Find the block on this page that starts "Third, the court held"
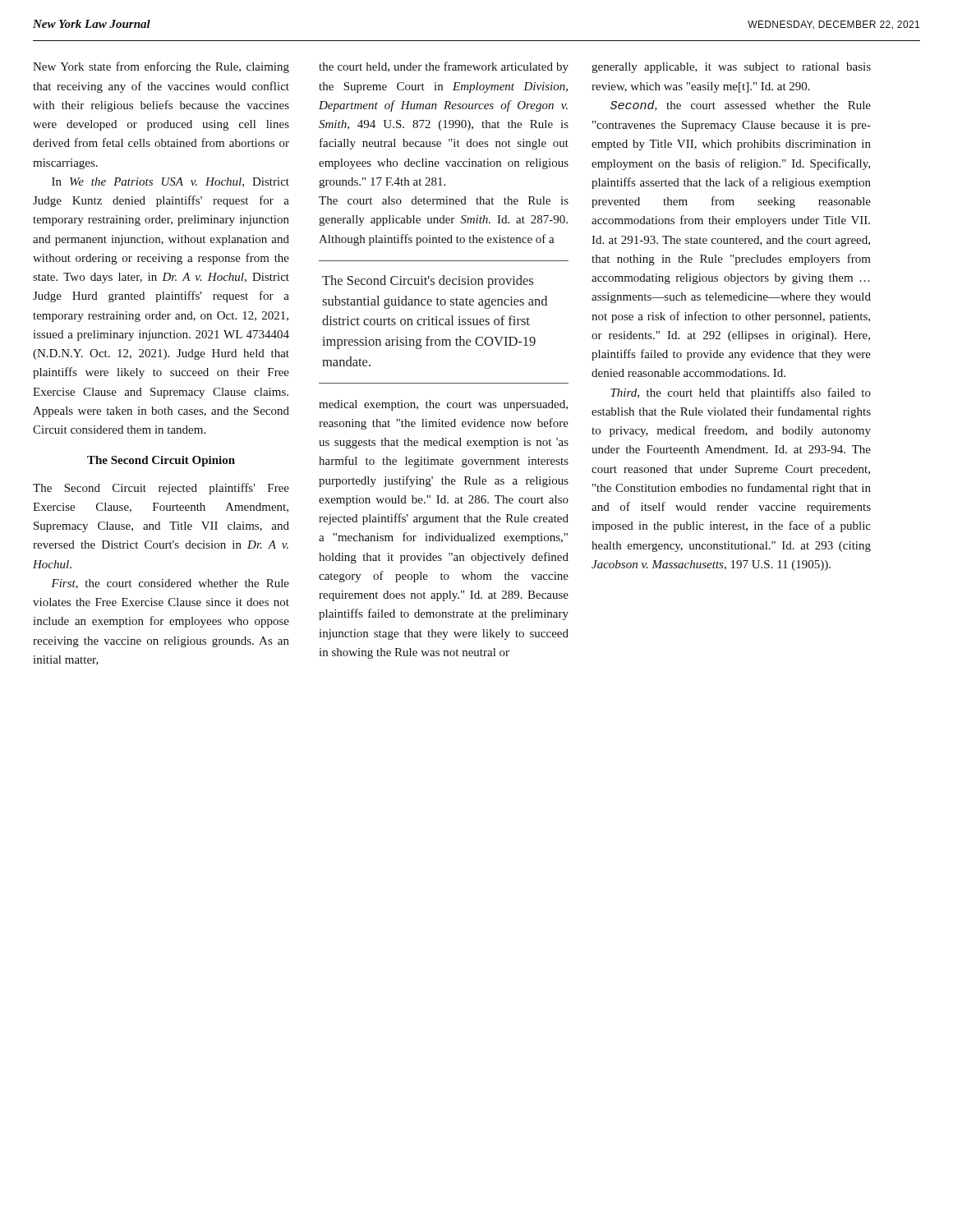The height and width of the screenshot is (1232, 953). (731, 479)
